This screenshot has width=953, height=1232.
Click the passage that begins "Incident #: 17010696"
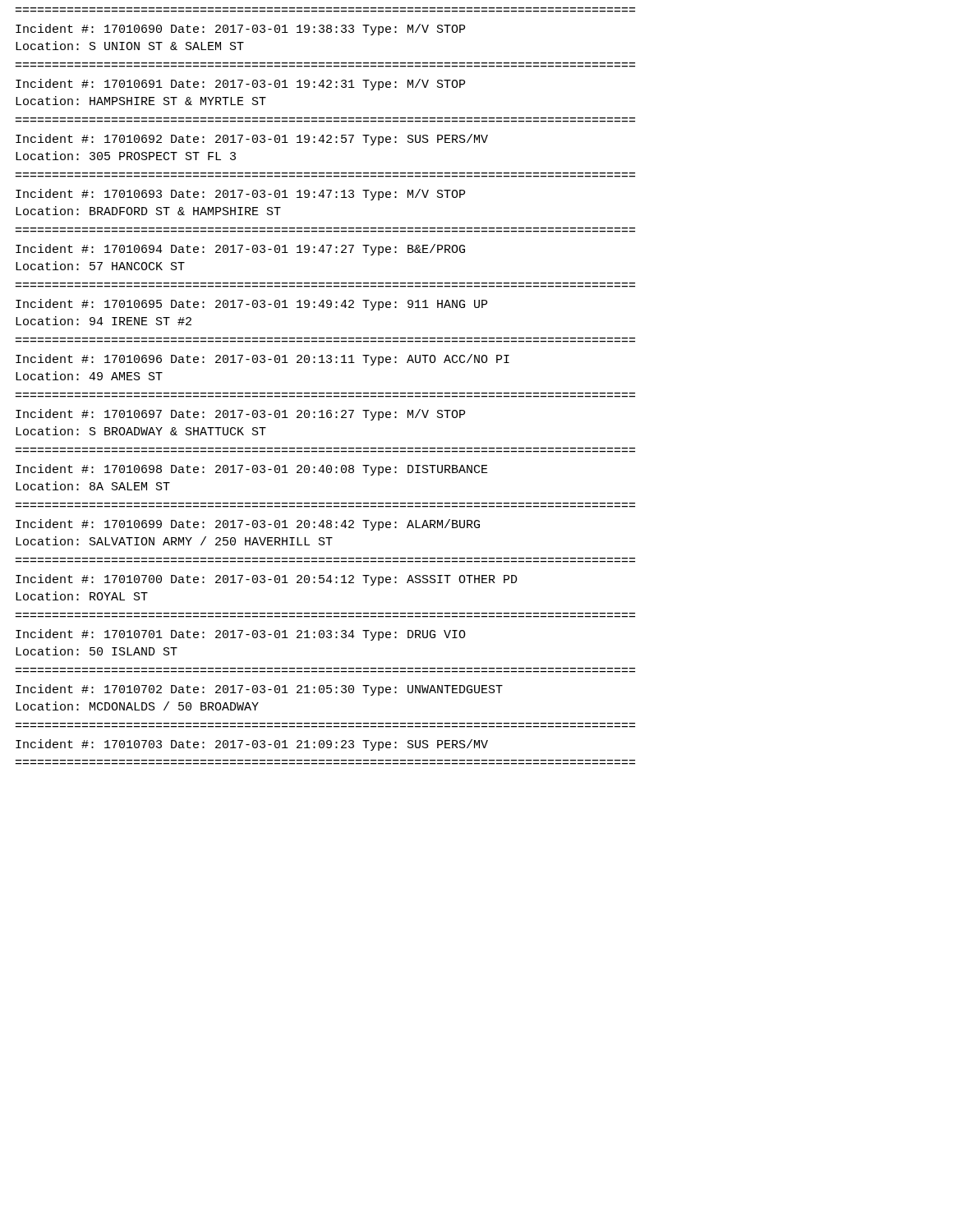point(263,369)
